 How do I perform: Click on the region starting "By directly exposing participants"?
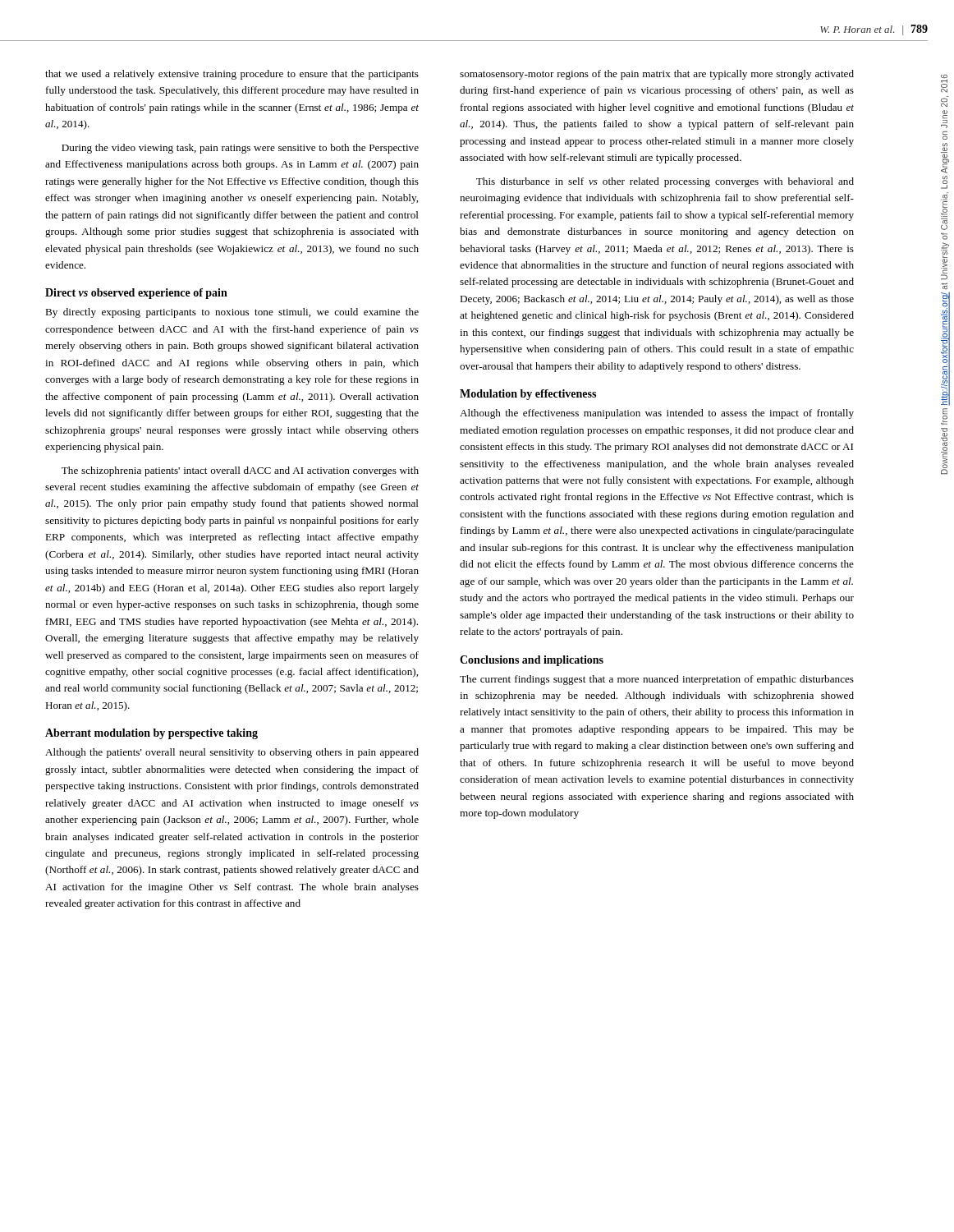[x=232, y=509]
